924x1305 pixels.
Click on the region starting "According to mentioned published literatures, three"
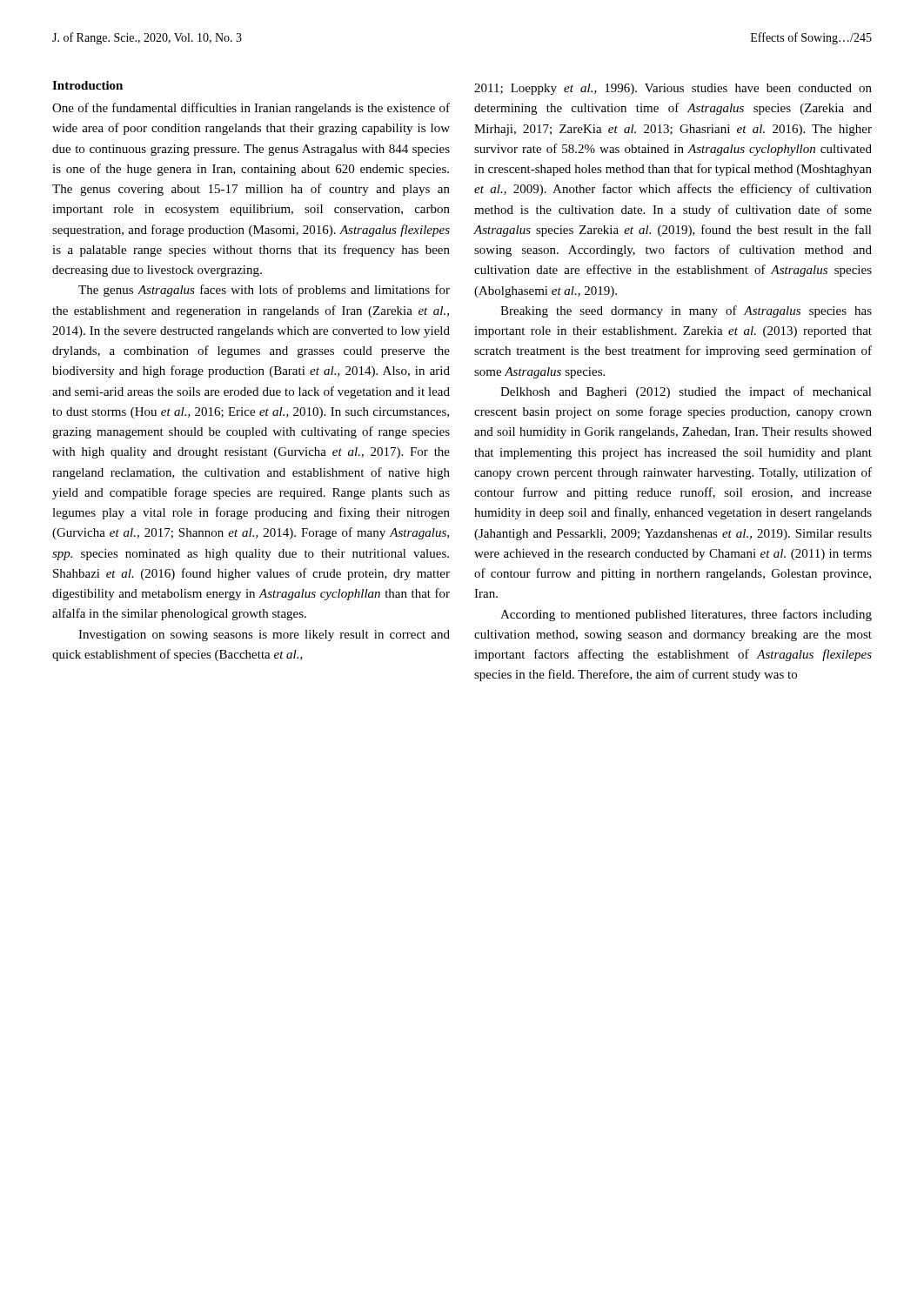pyautogui.click(x=673, y=645)
